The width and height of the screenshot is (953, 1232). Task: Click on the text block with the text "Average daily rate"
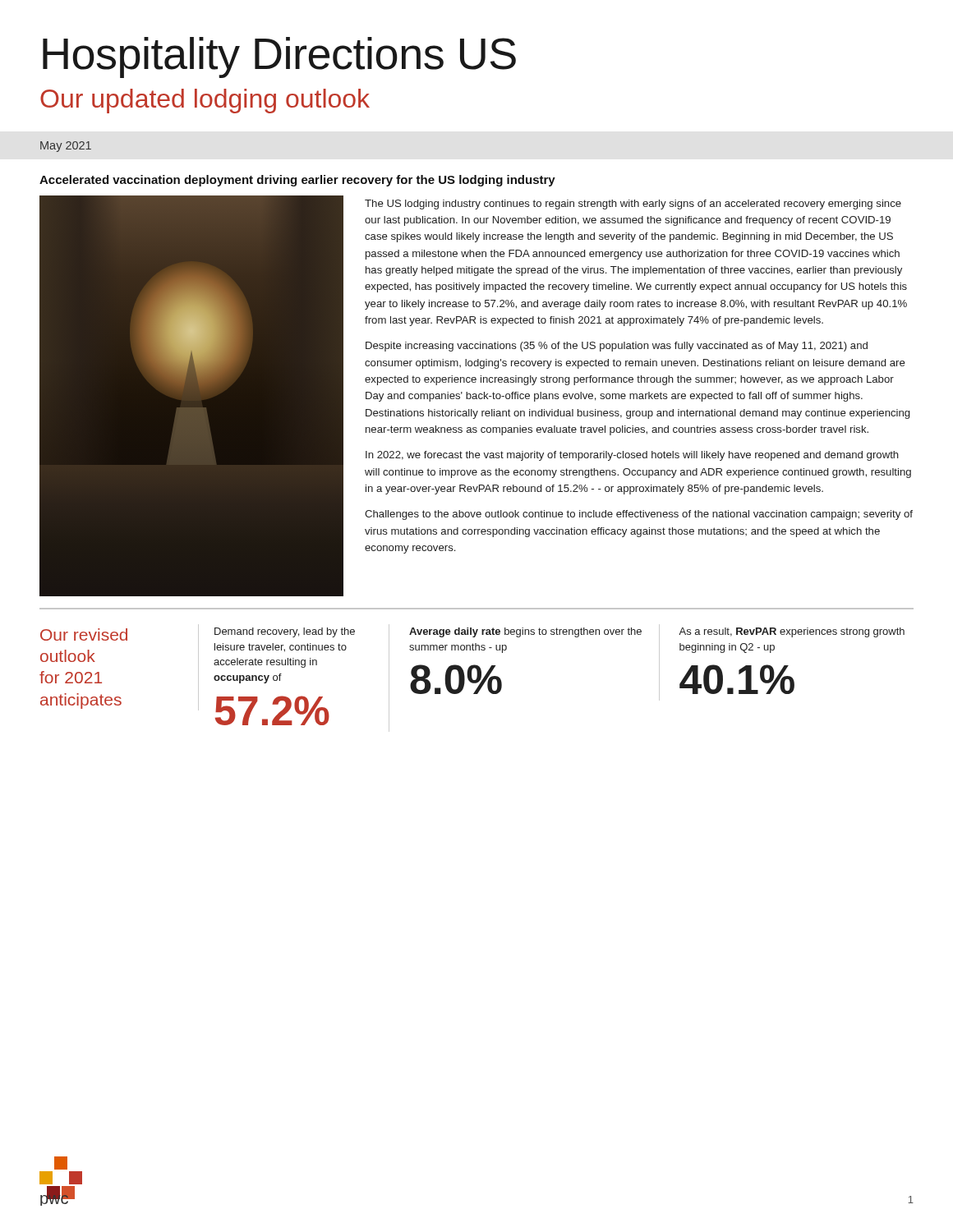click(525, 632)
